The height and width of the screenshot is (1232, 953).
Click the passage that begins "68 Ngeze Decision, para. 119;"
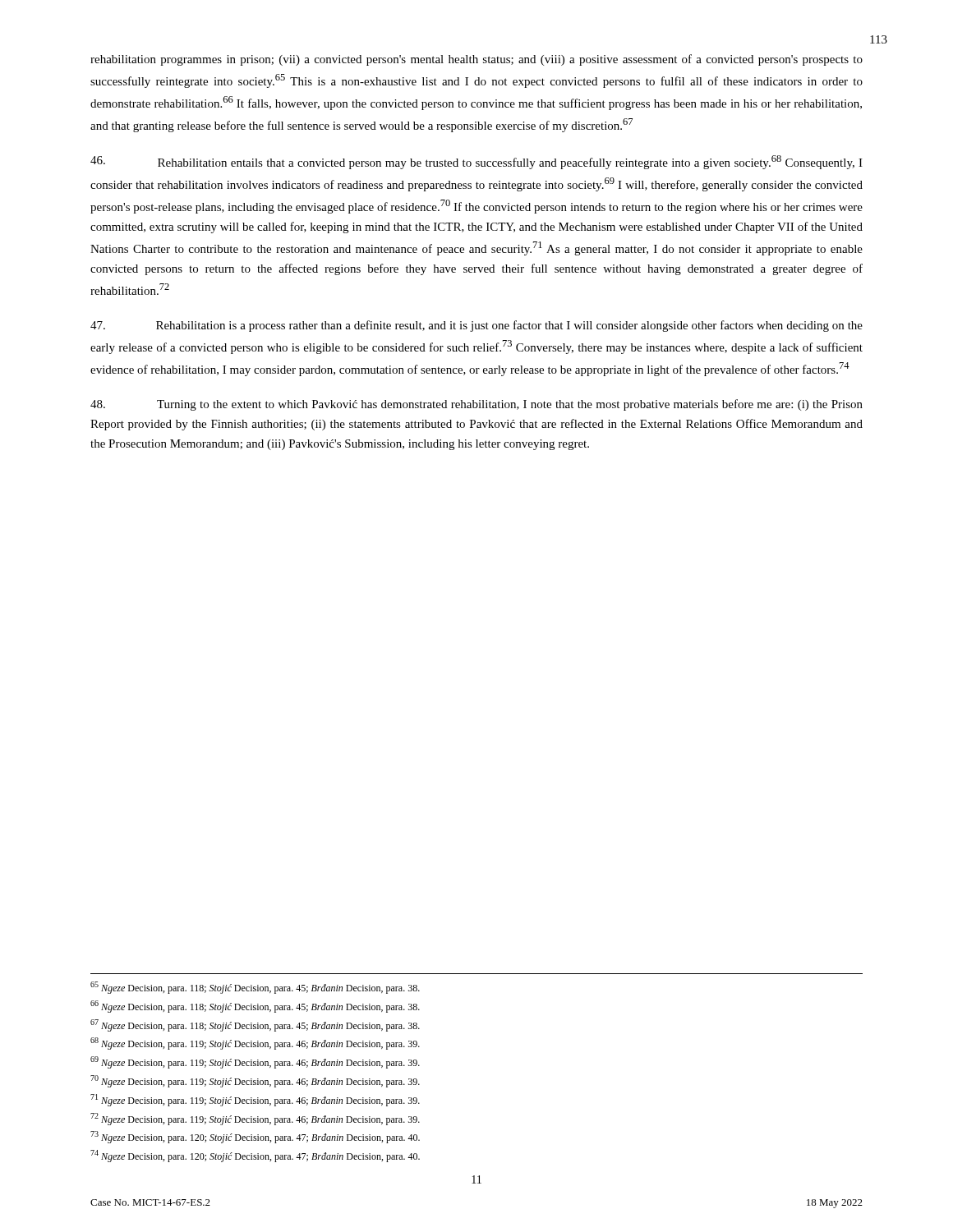pos(255,1044)
